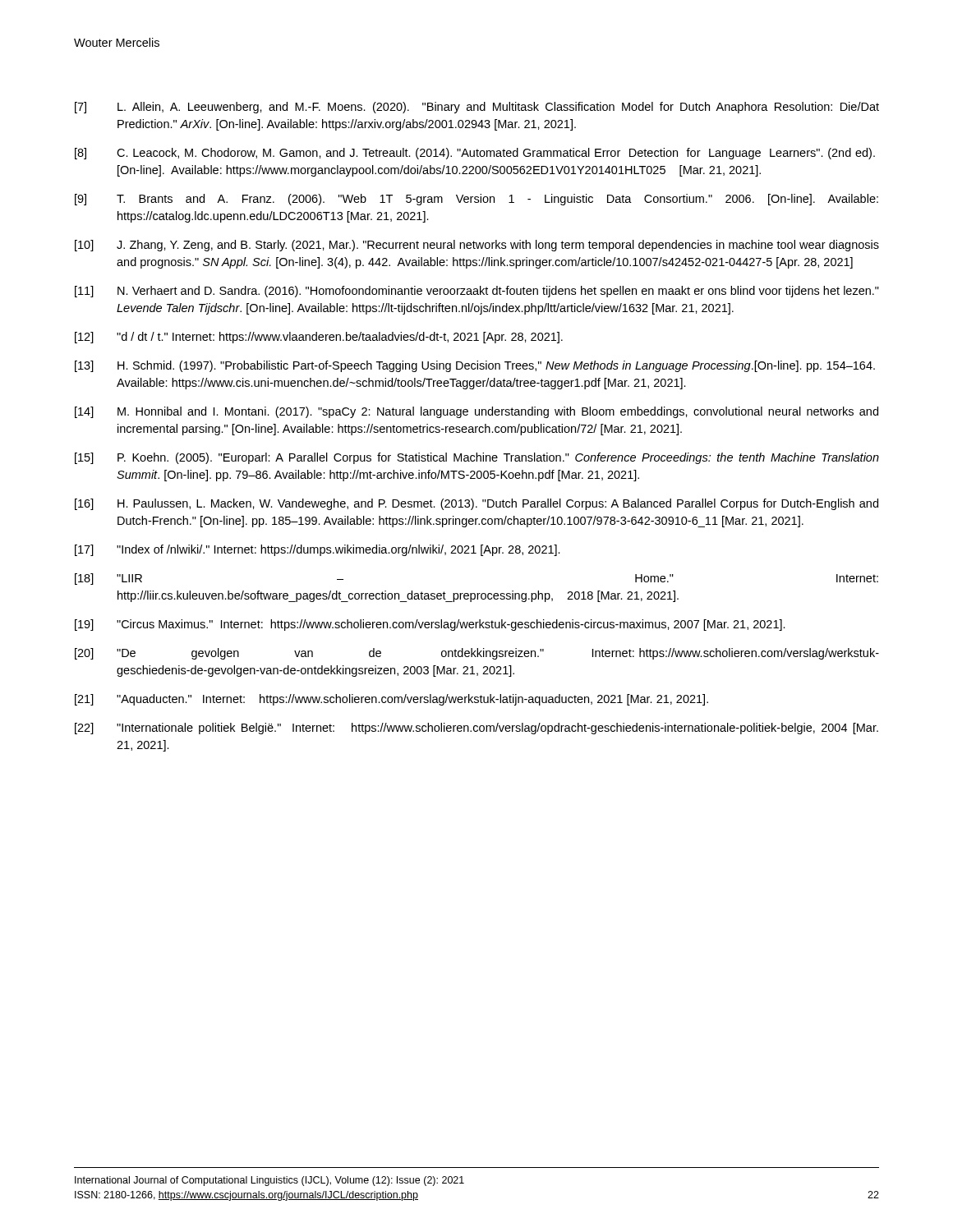
Task: Find the region starting "[15] P. Koehn. (2005). "Europarl: A Parallel Corpus"
Action: pyautogui.click(x=476, y=467)
